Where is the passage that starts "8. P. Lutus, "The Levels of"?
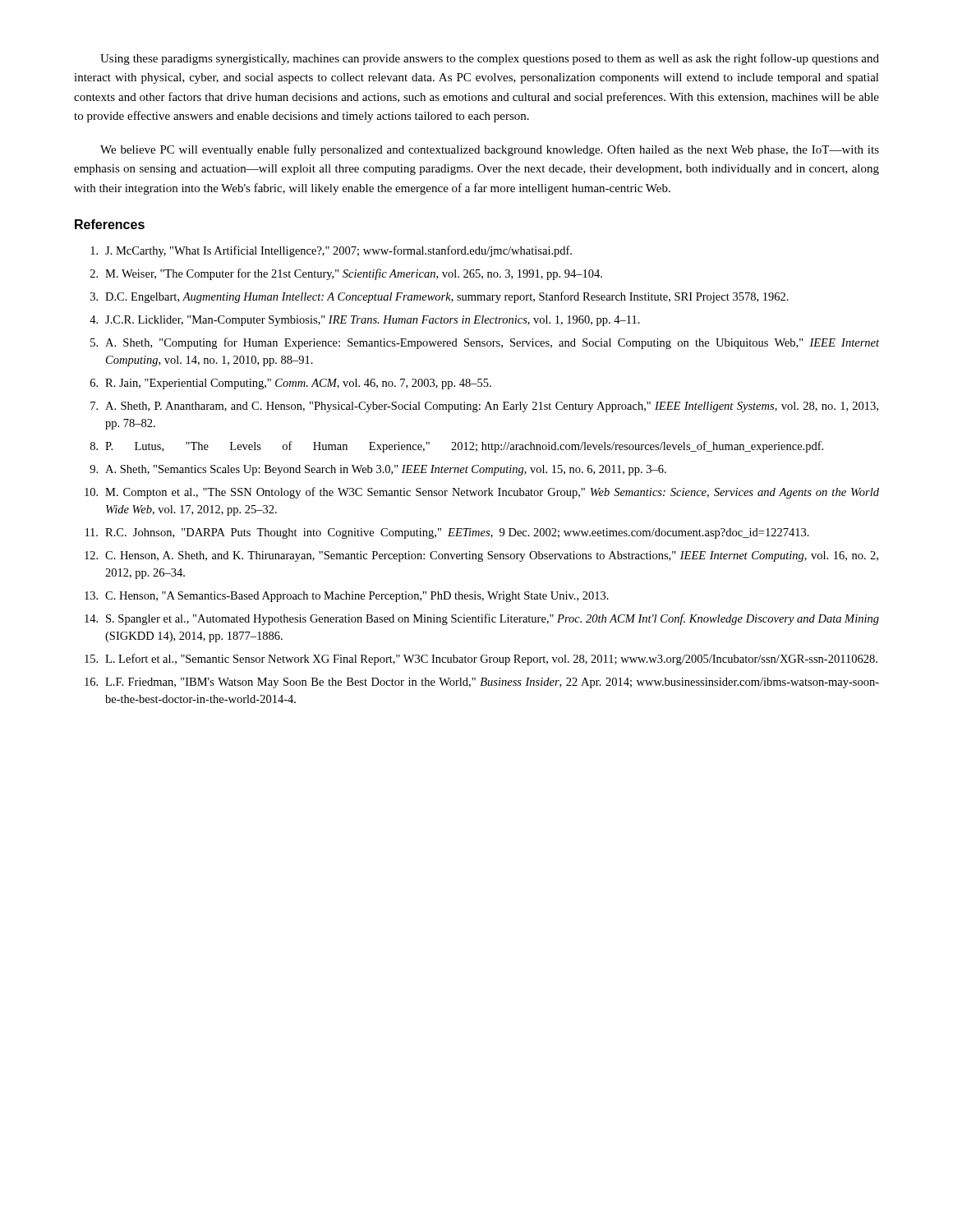This screenshot has width=953, height=1232. [476, 446]
